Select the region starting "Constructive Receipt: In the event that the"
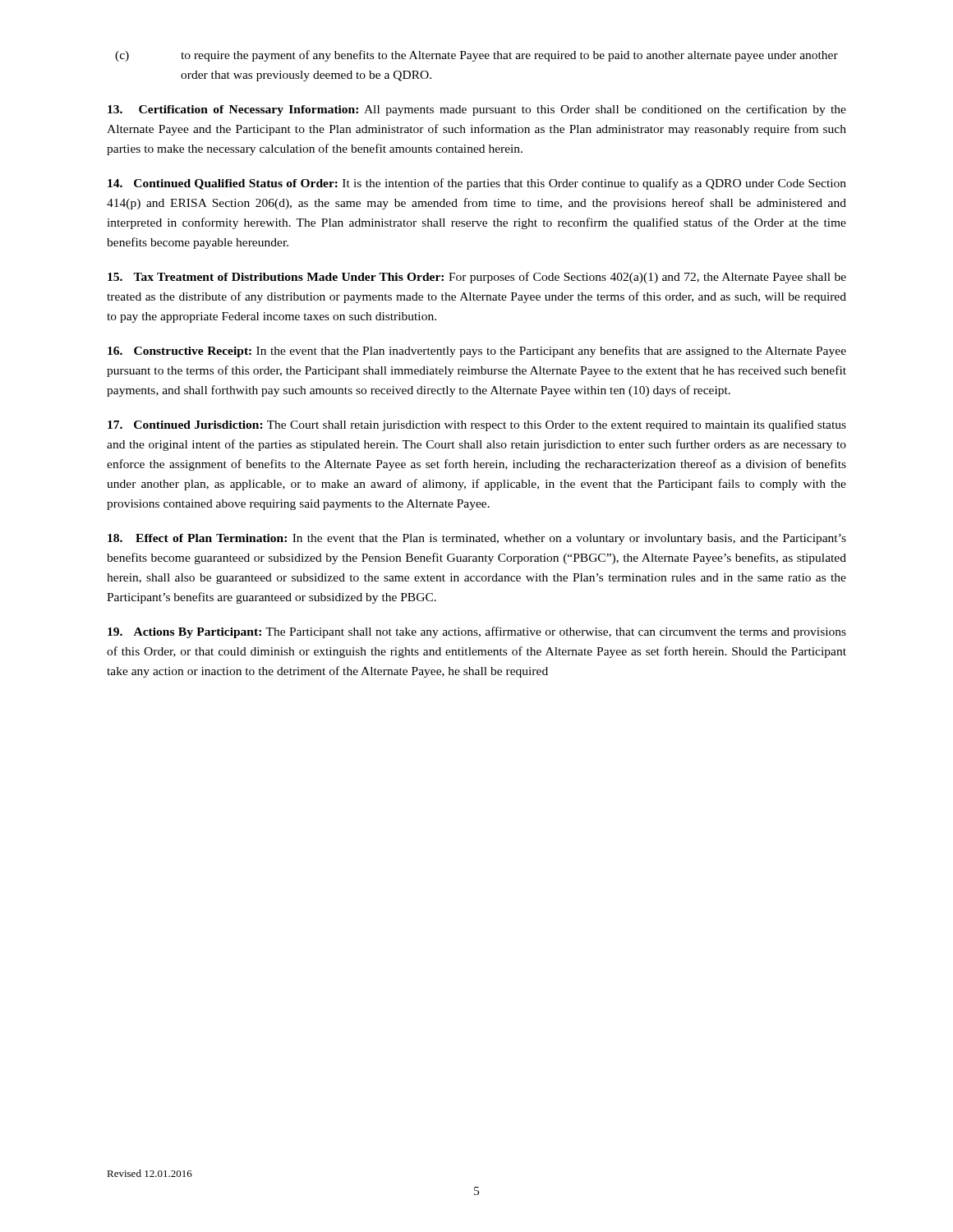Image resolution: width=953 pixels, height=1232 pixels. [x=476, y=370]
